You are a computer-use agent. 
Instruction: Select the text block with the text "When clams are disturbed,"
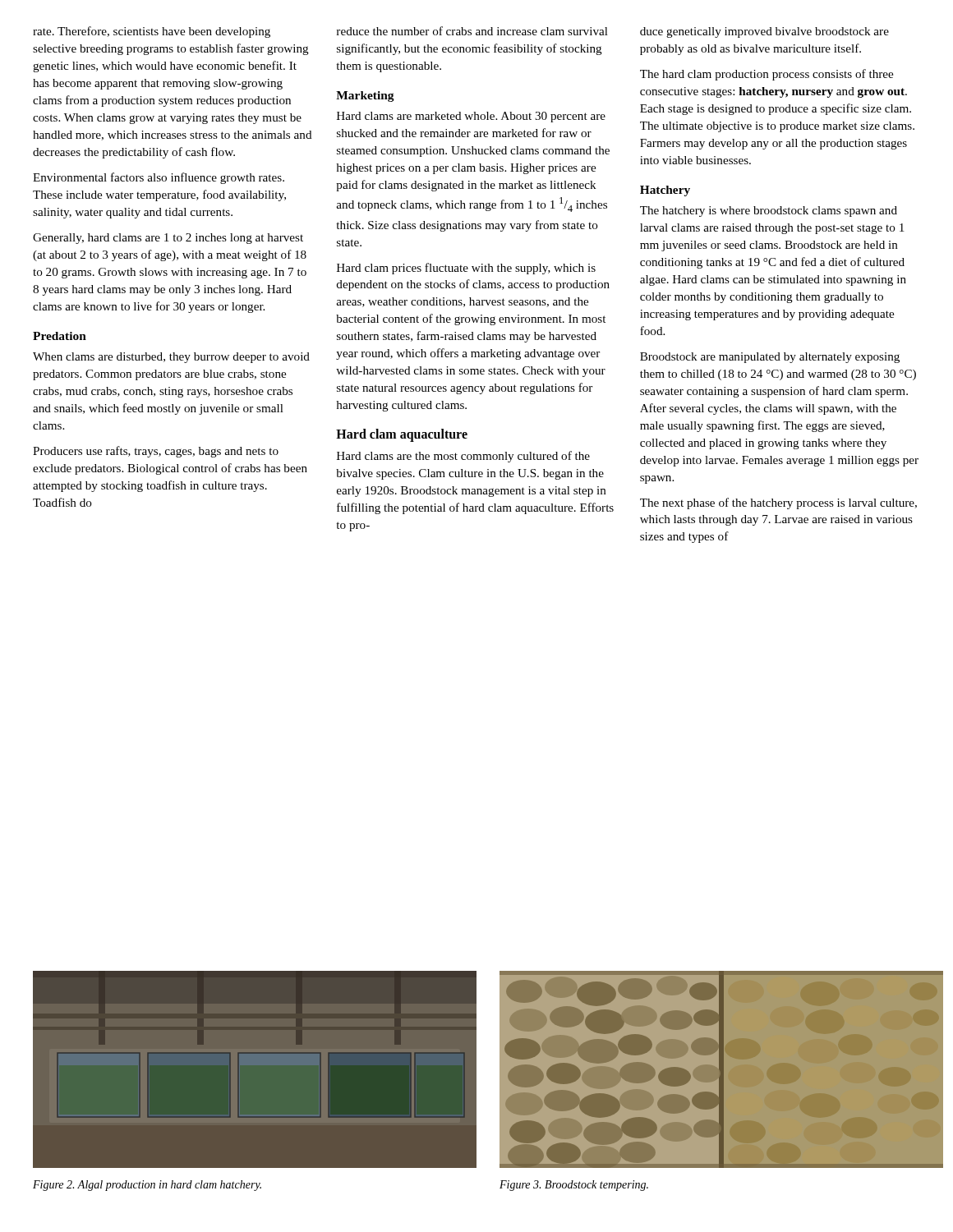(171, 390)
